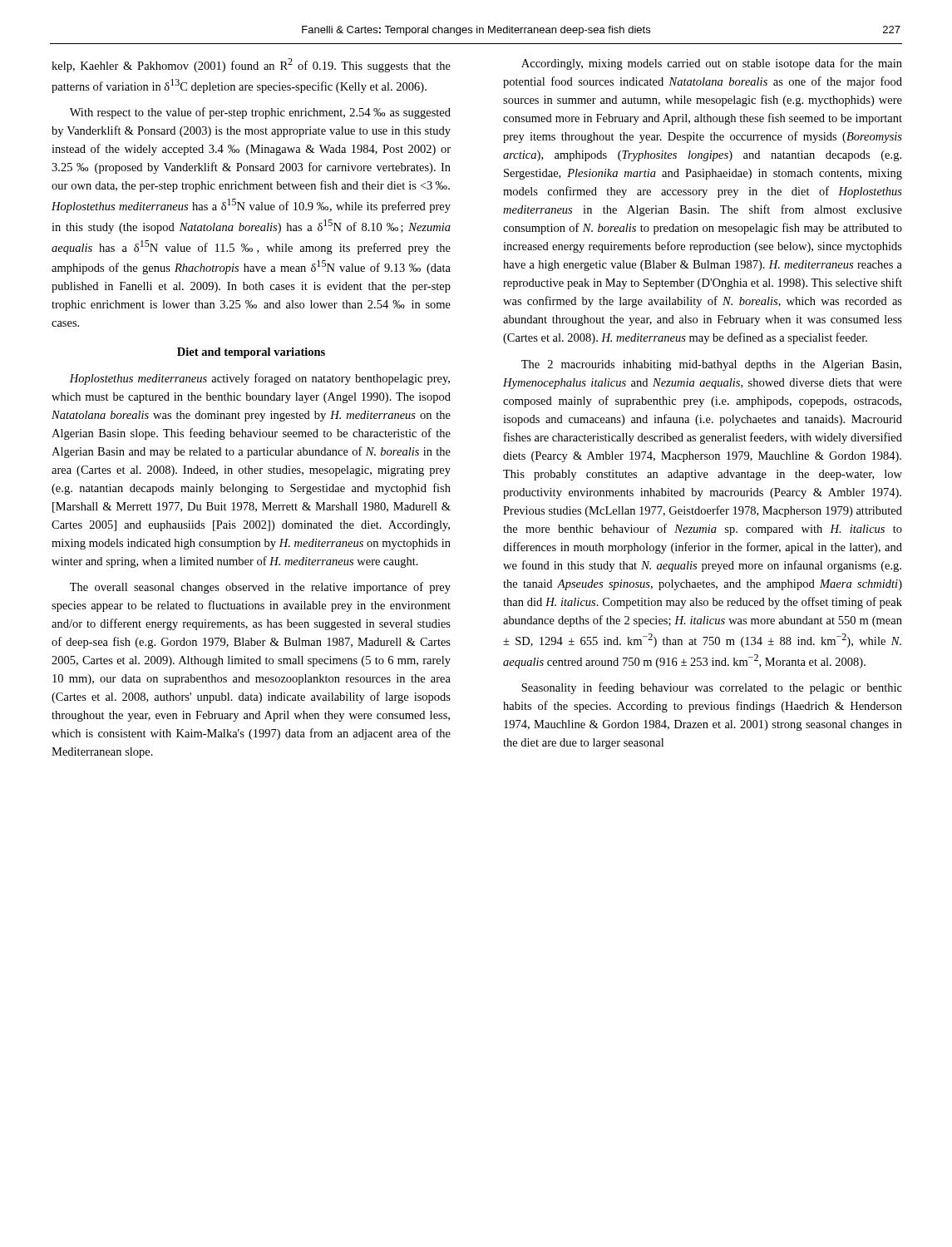Select the text block that reads "Hoplostethus mediterraneus actively foraged on natatory"
Screen dimensions: 1247x952
(x=251, y=470)
